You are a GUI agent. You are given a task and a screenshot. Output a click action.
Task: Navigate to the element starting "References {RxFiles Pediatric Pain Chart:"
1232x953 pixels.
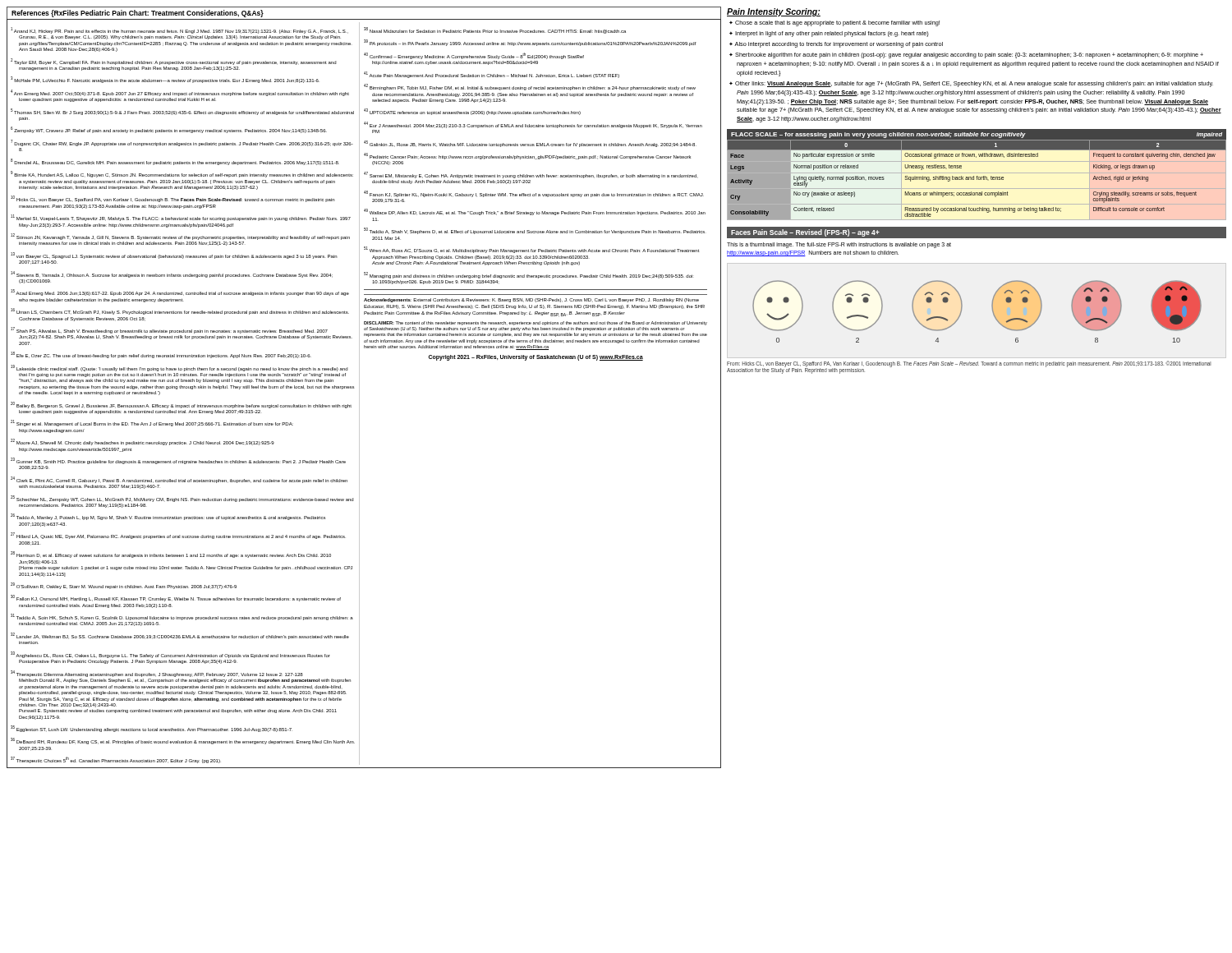point(137,13)
